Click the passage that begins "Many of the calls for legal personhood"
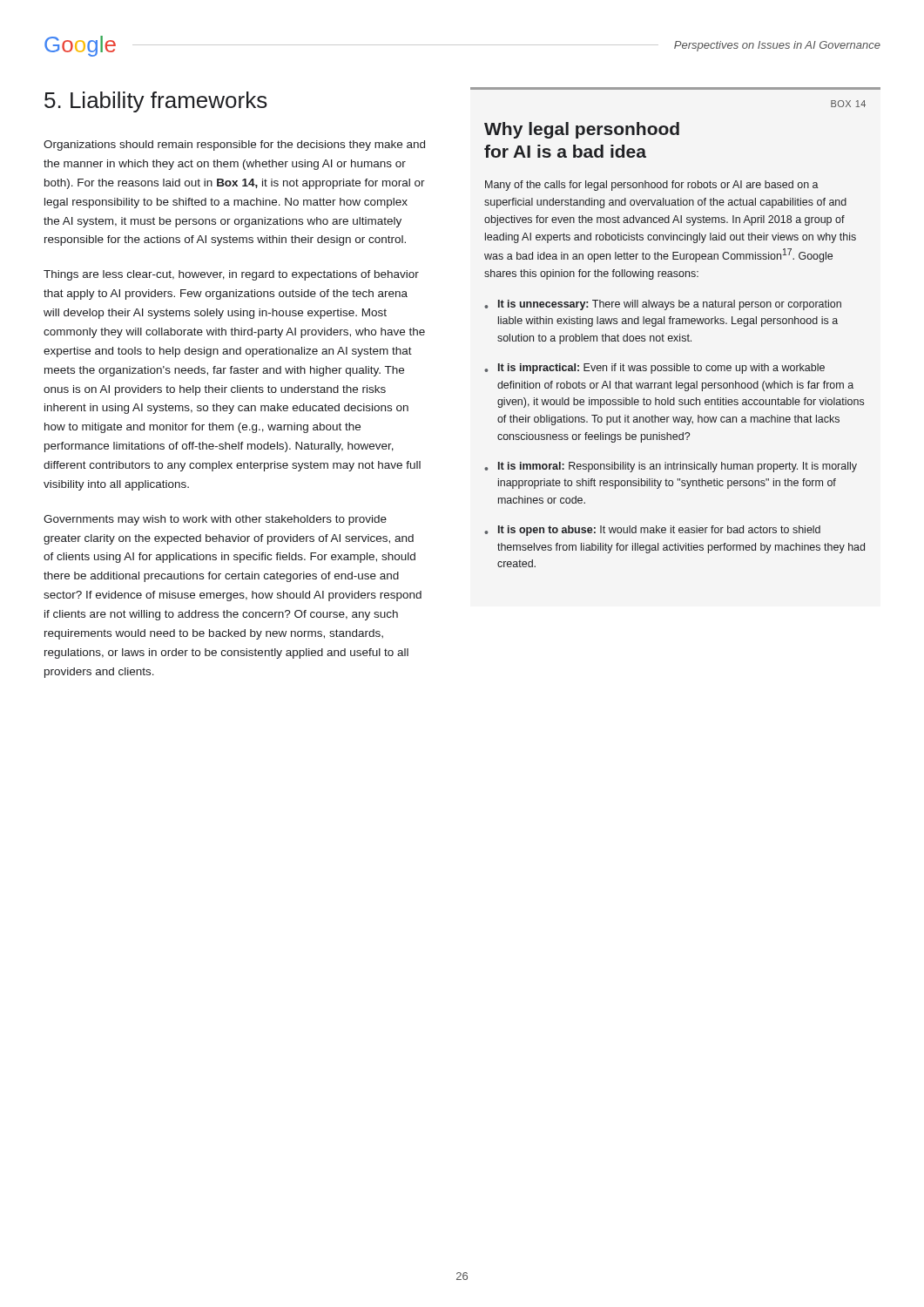The height and width of the screenshot is (1307, 924). click(x=670, y=229)
